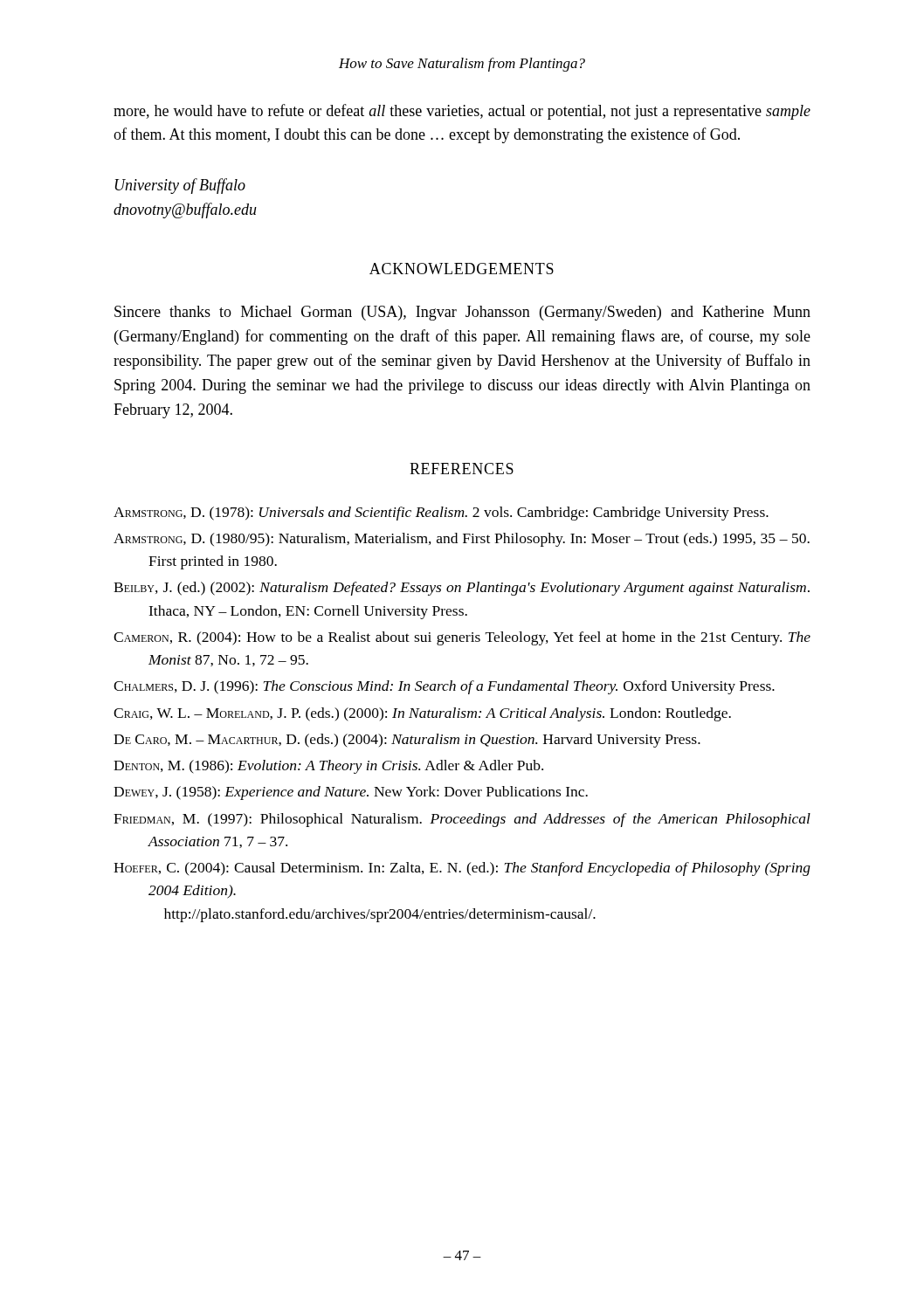Point to the block beginning "Craig, W. L. – Moreland, J. P."
The width and height of the screenshot is (924, 1310).
pos(423,712)
